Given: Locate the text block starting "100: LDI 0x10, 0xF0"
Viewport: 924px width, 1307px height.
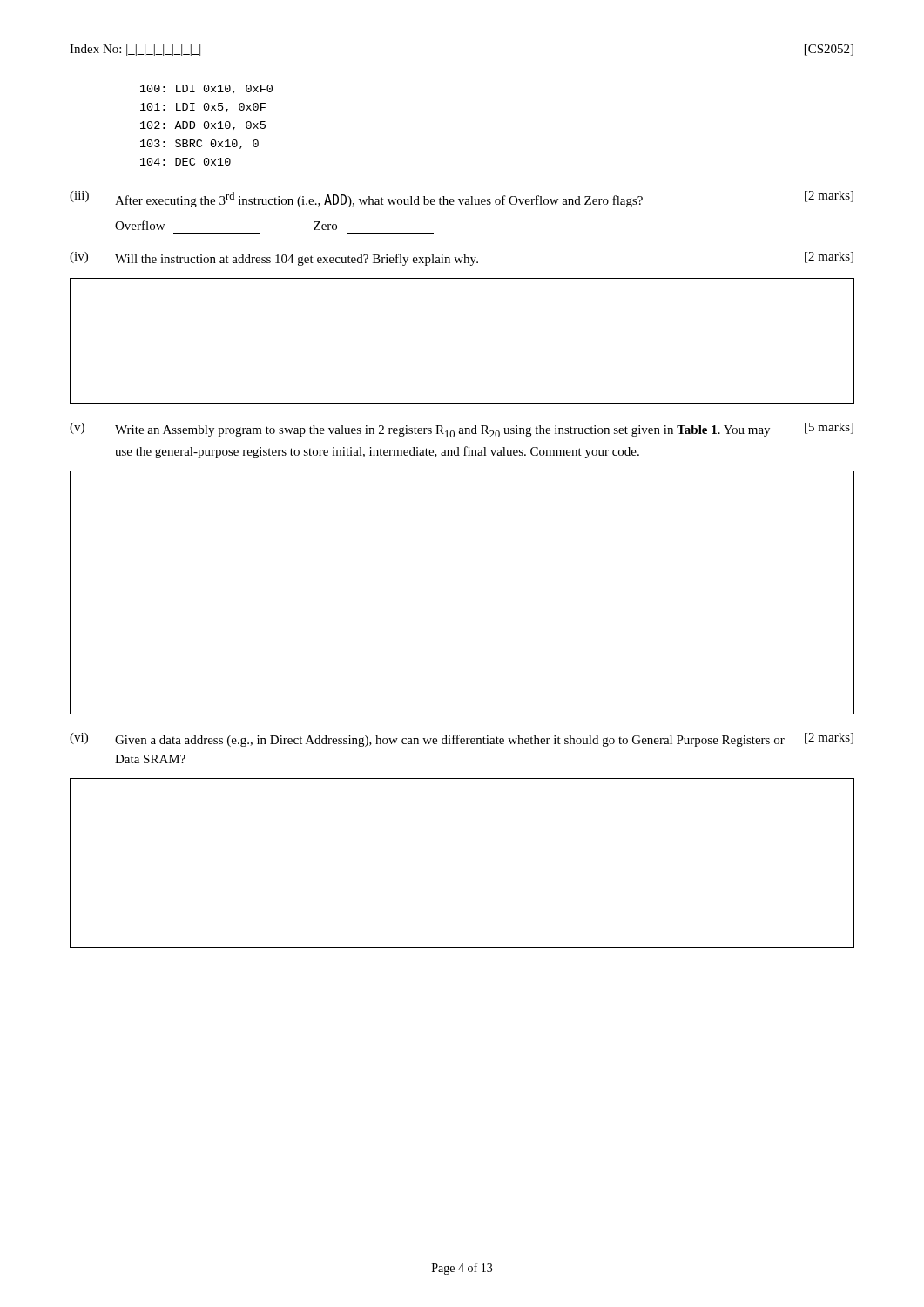Looking at the screenshot, I should pos(206,126).
